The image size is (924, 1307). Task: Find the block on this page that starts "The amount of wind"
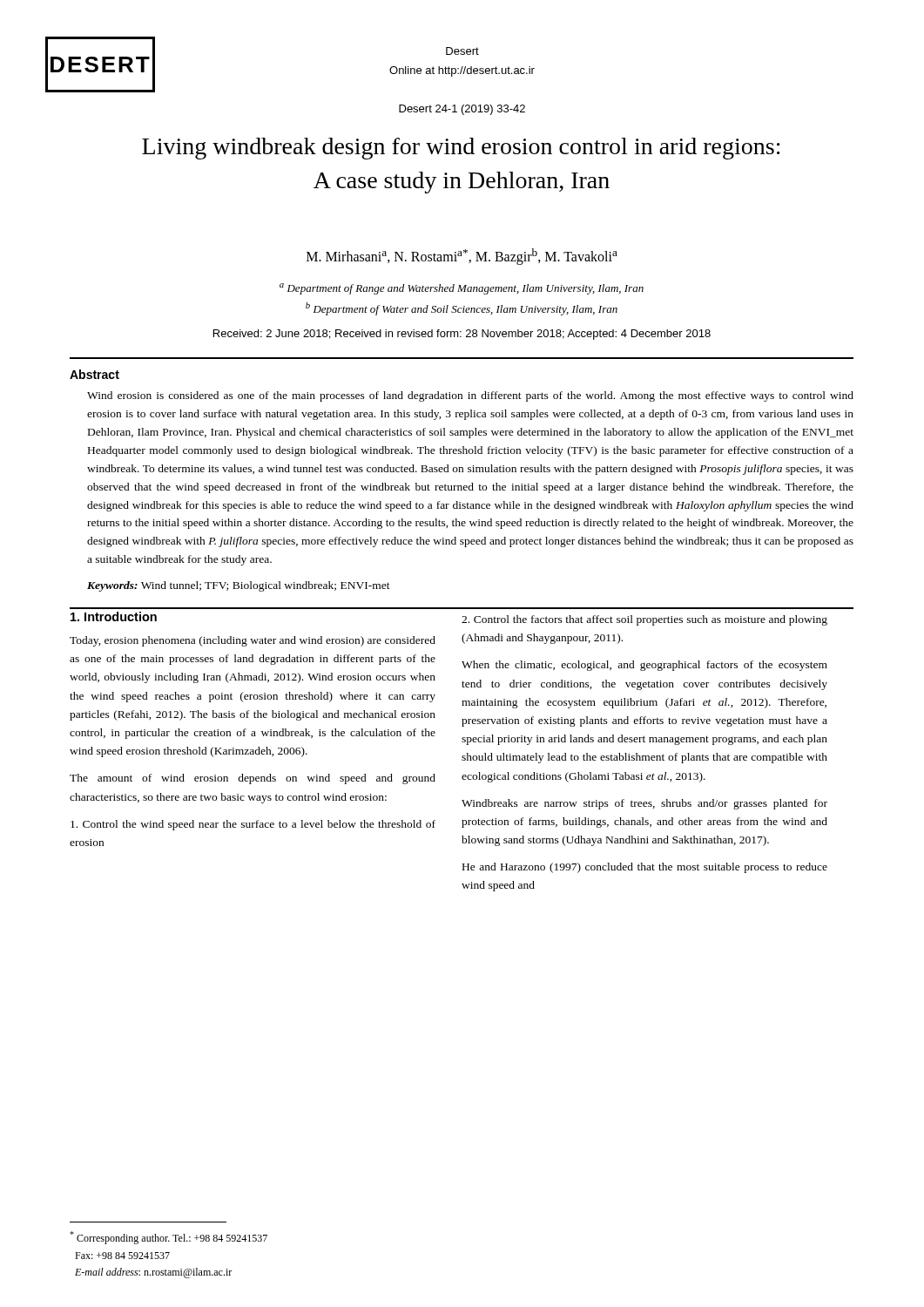click(x=253, y=787)
